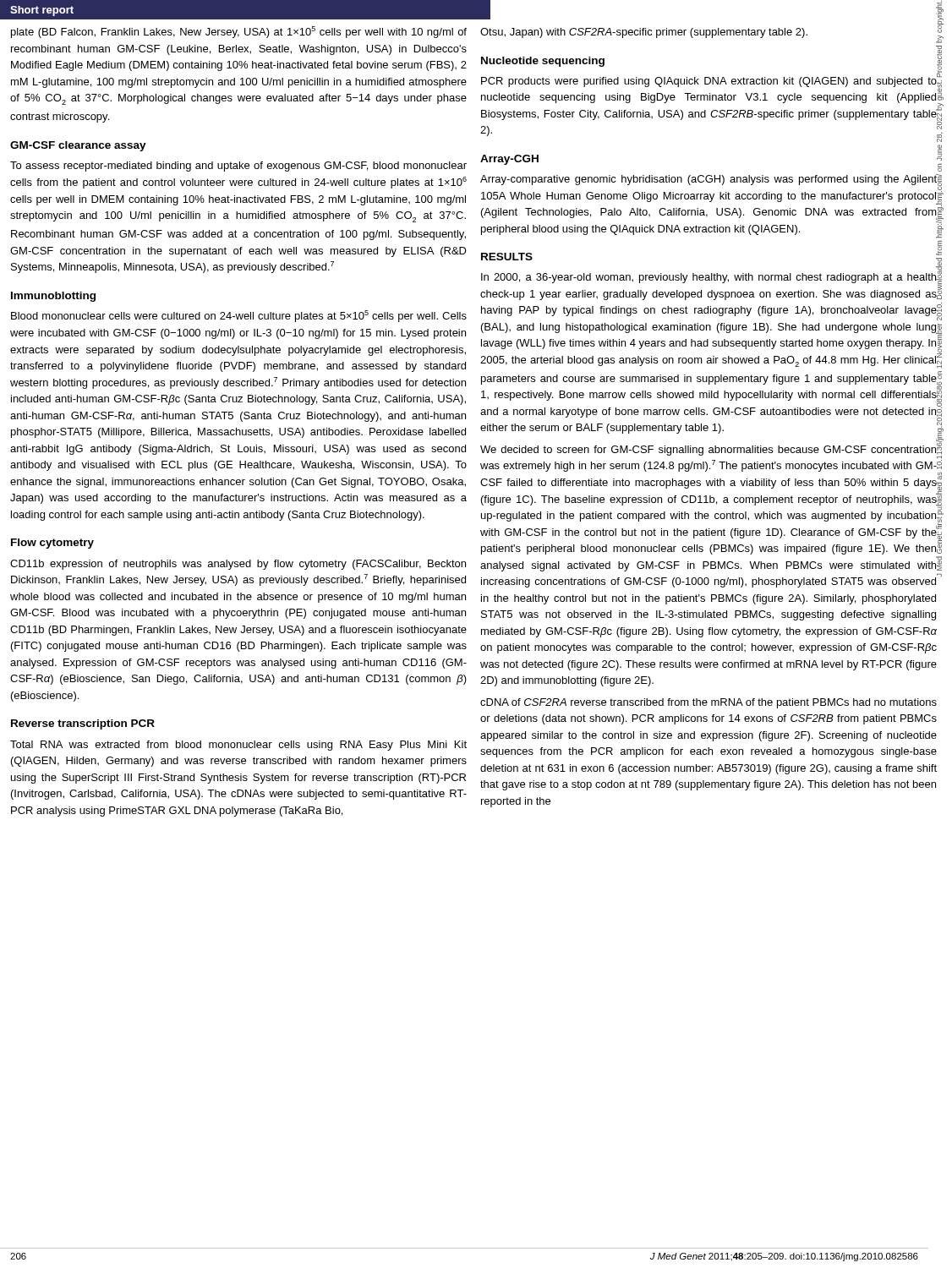Click on the passage starting "GM-CSF clearance assay"
Viewport: 952px width, 1268px height.
pos(78,145)
